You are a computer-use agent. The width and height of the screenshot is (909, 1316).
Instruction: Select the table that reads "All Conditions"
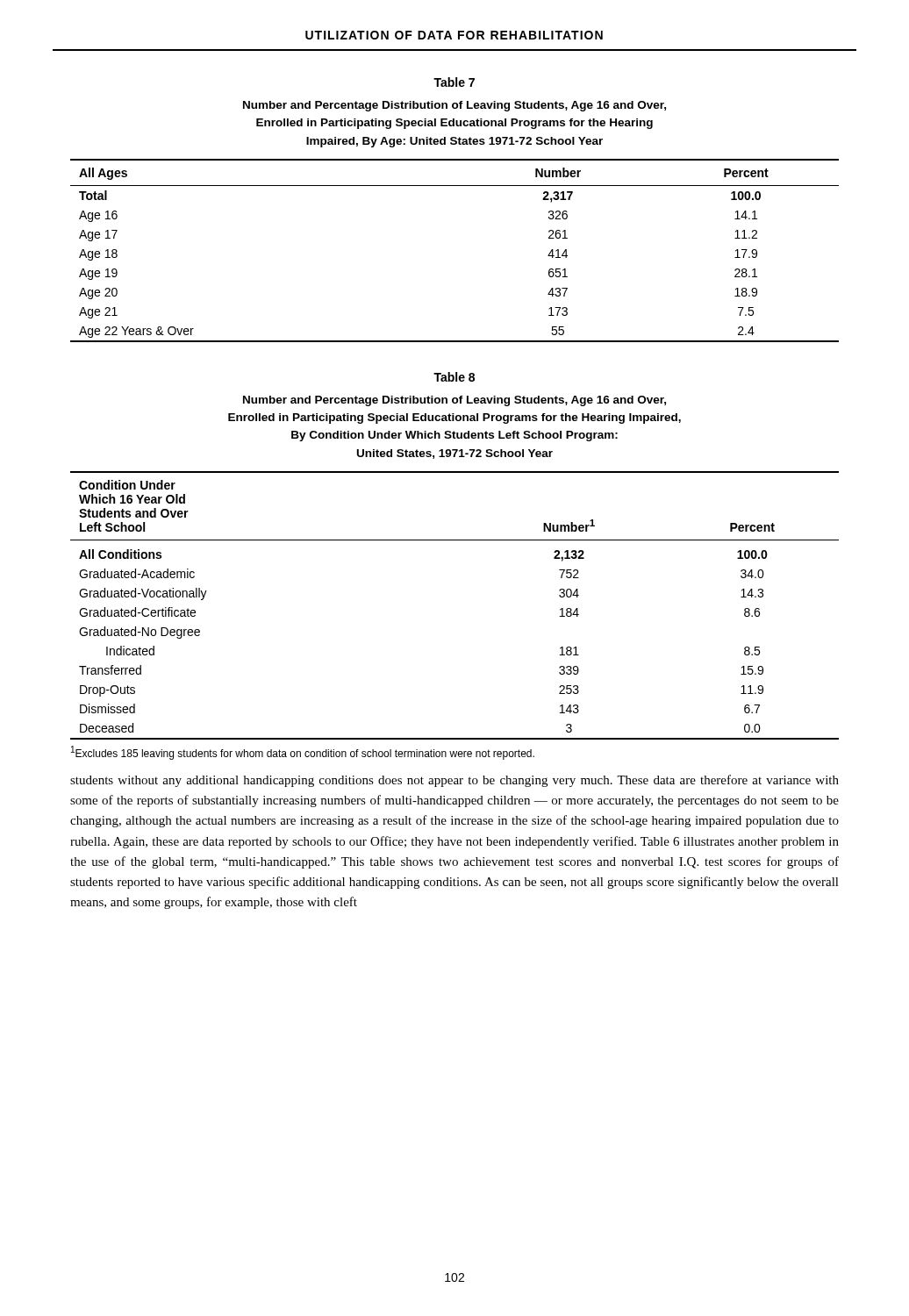click(x=454, y=605)
